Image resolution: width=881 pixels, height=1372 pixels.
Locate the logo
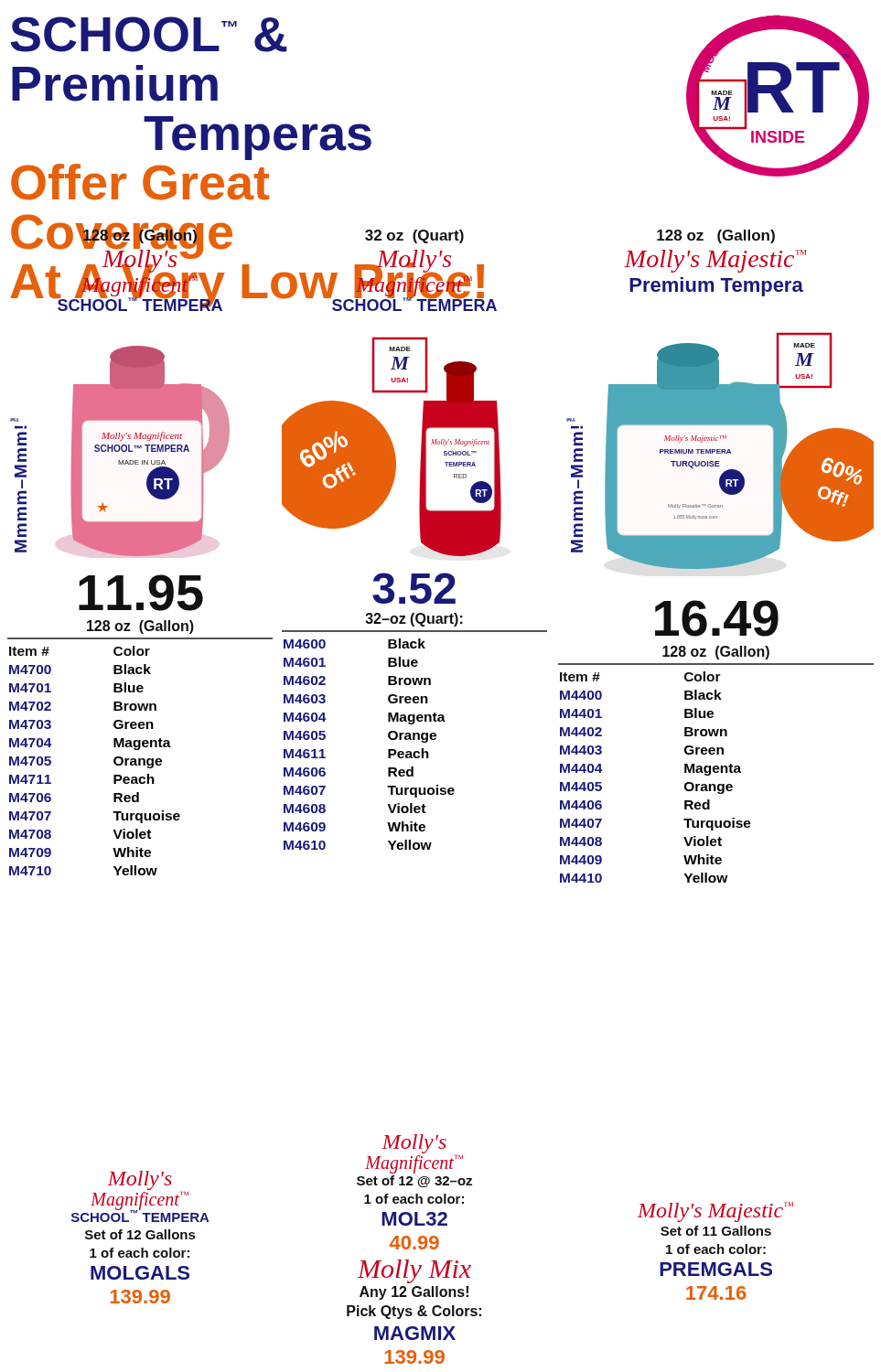click(778, 94)
